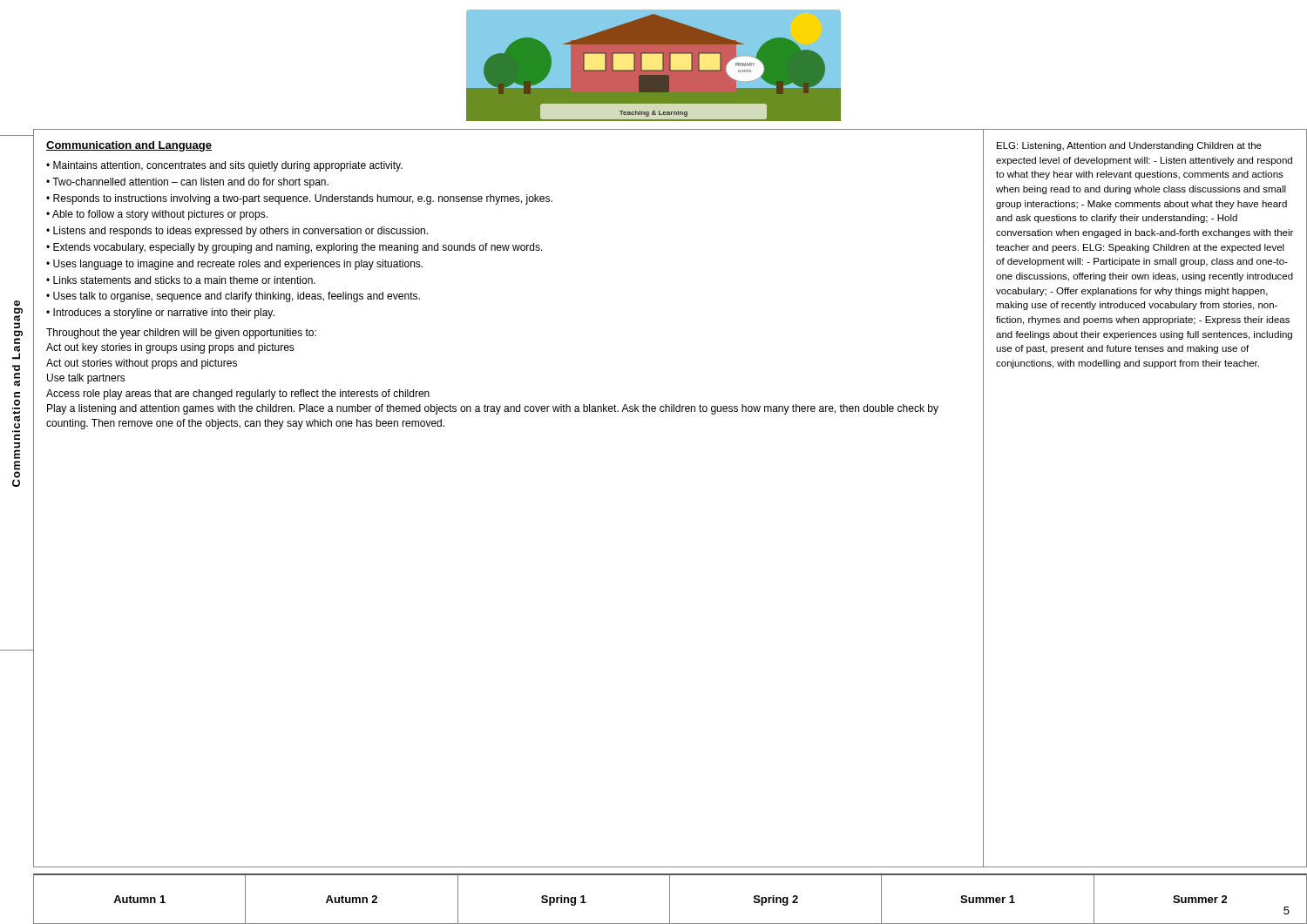Screen dimensions: 924x1307
Task: Find the table that mentions "Autumn 1 Autumn"
Action: 670,899
